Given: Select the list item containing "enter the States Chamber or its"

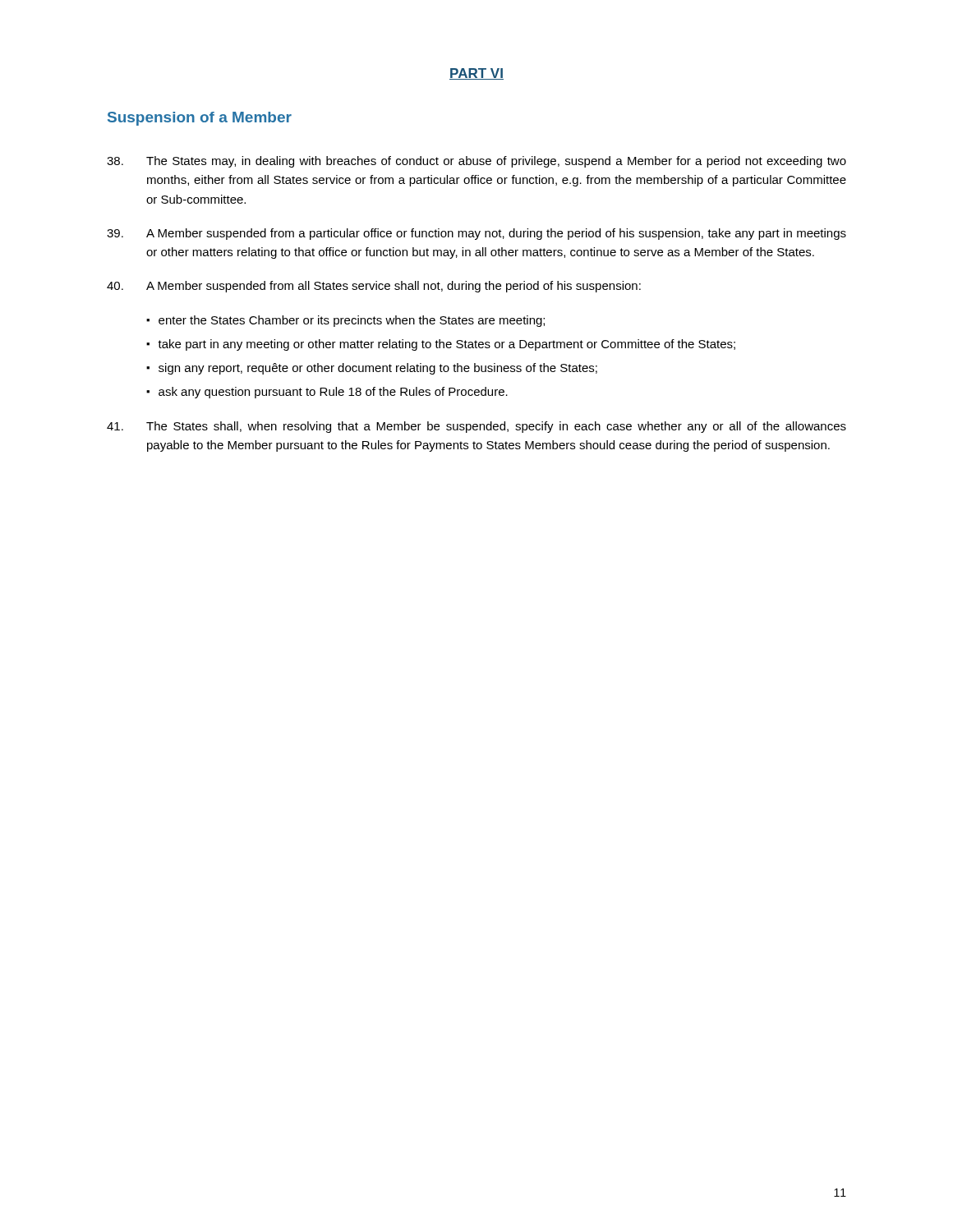Looking at the screenshot, I should (x=352, y=320).
